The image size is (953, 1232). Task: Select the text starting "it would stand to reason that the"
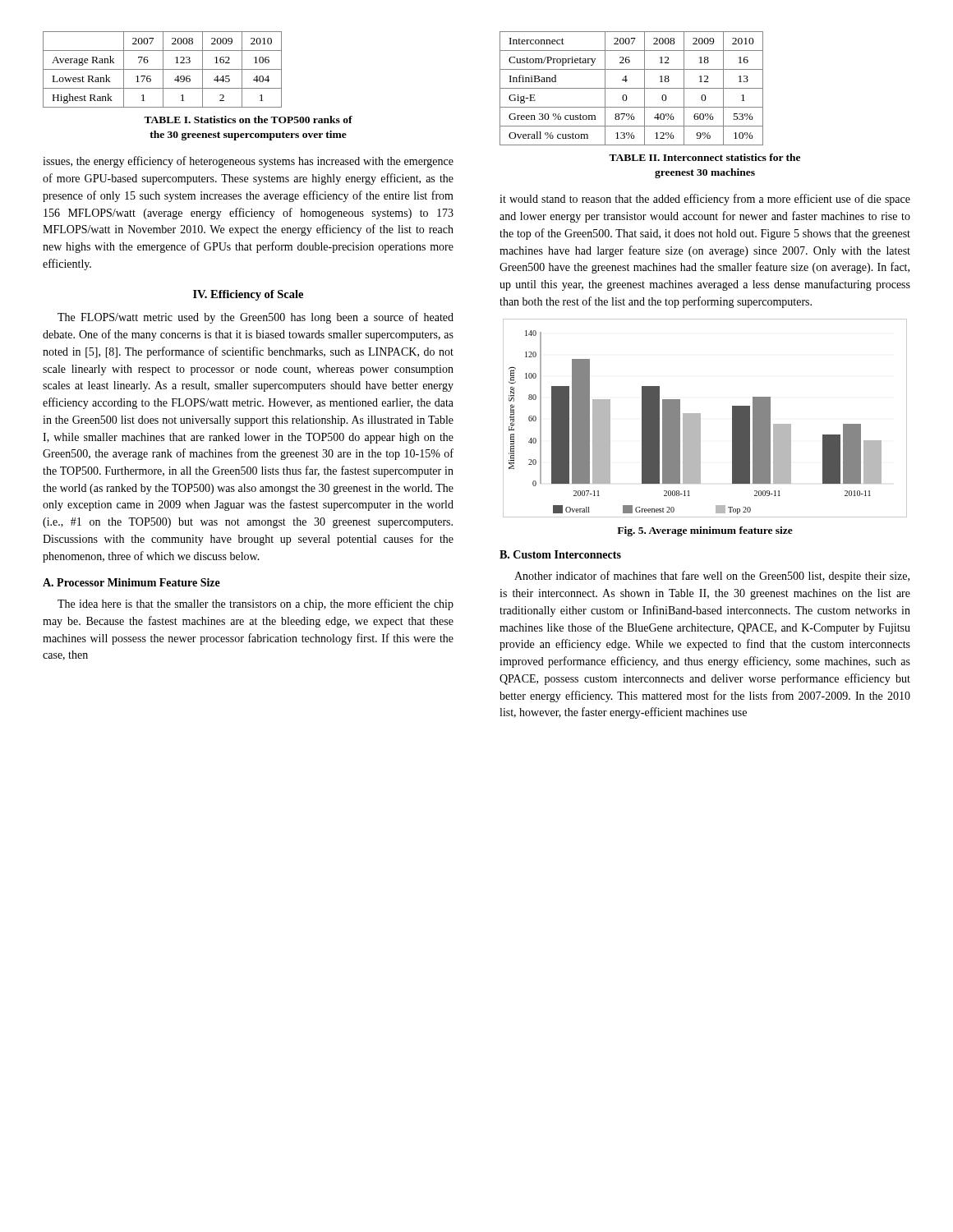tap(705, 251)
